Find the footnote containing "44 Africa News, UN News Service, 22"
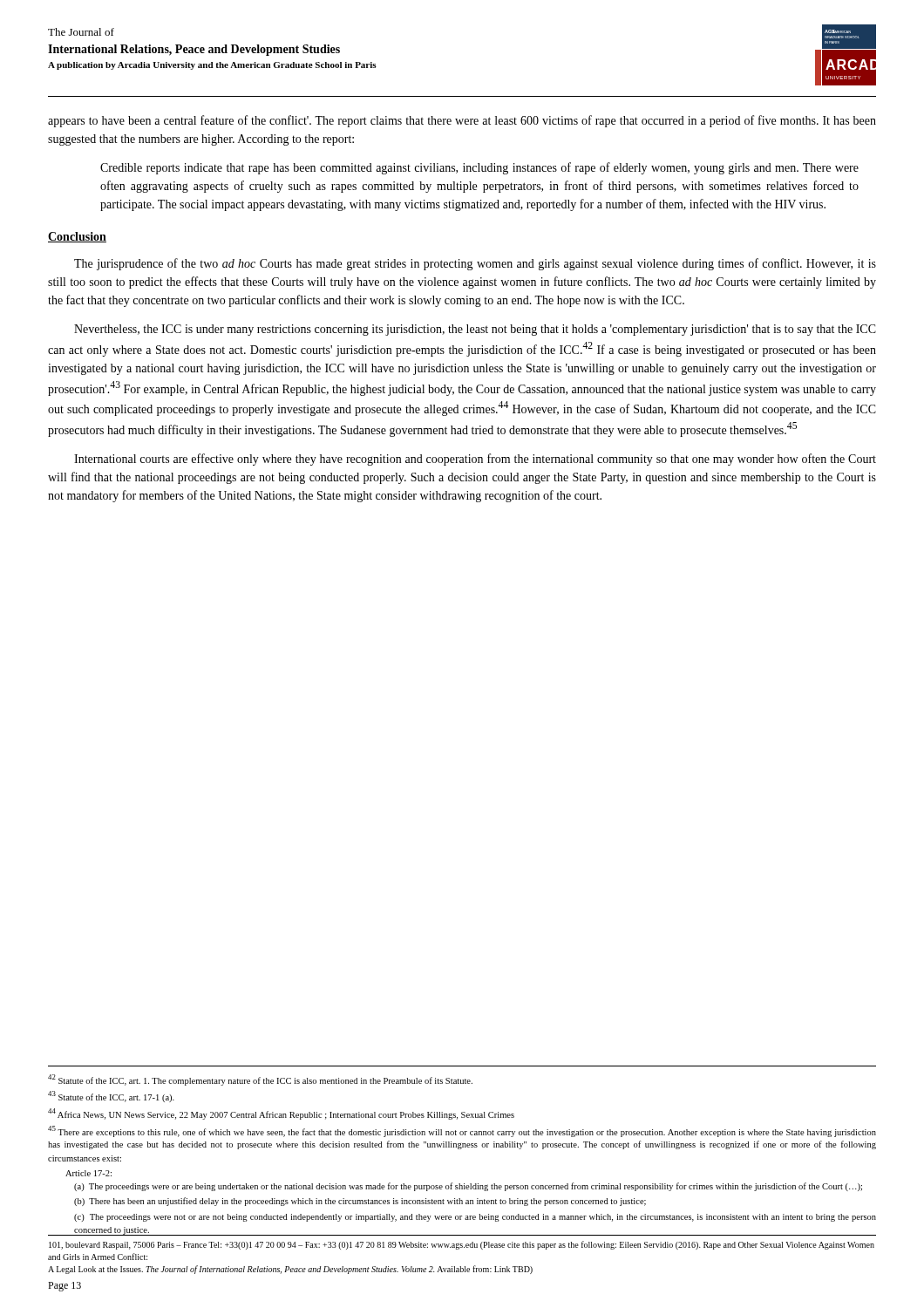Image resolution: width=924 pixels, height=1308 pixels. pos(281,1113)
